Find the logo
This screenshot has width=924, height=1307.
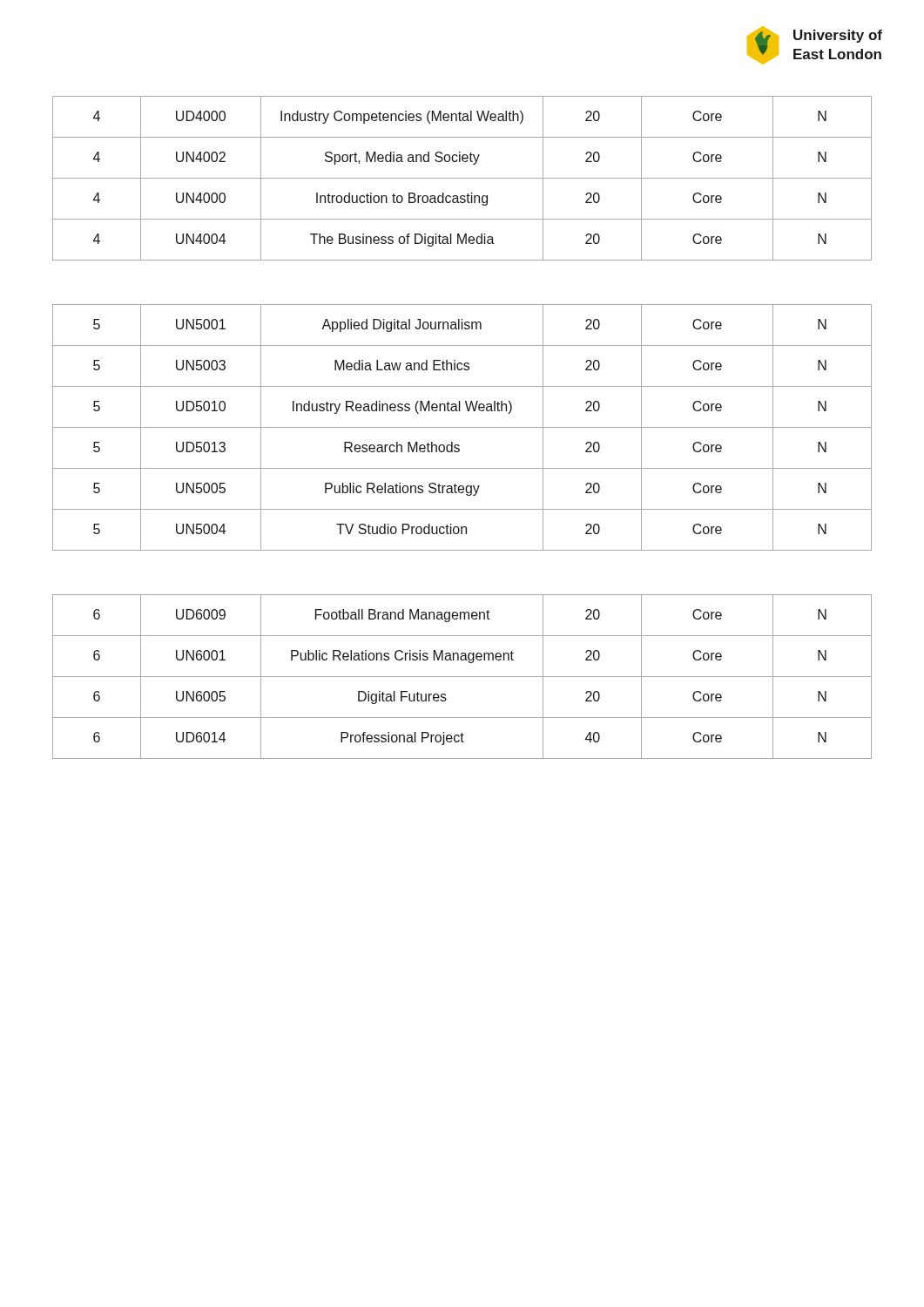812,45
